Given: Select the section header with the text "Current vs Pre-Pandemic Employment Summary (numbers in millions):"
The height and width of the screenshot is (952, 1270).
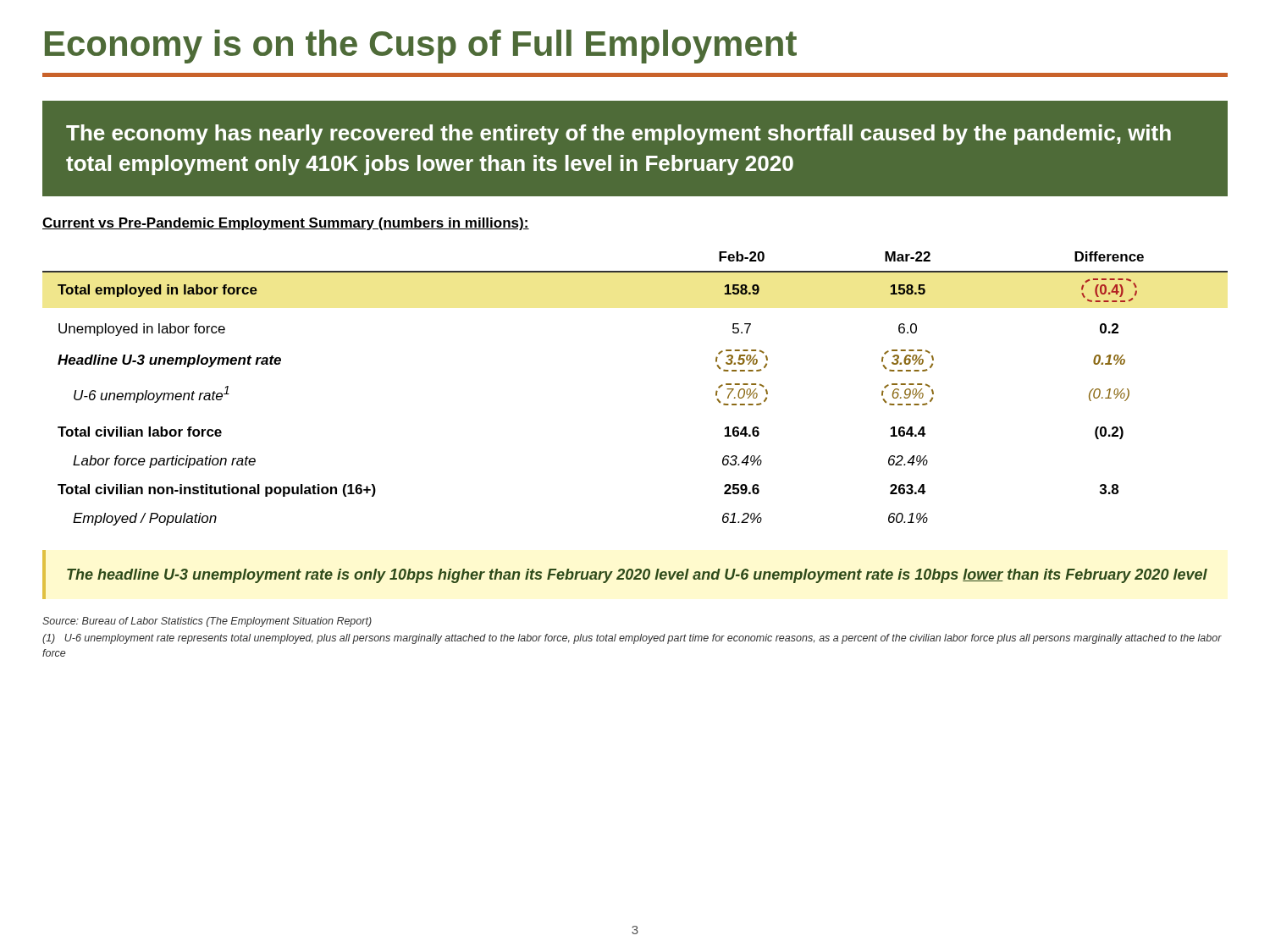Looking at the screenshot, I should pos(285,223).
